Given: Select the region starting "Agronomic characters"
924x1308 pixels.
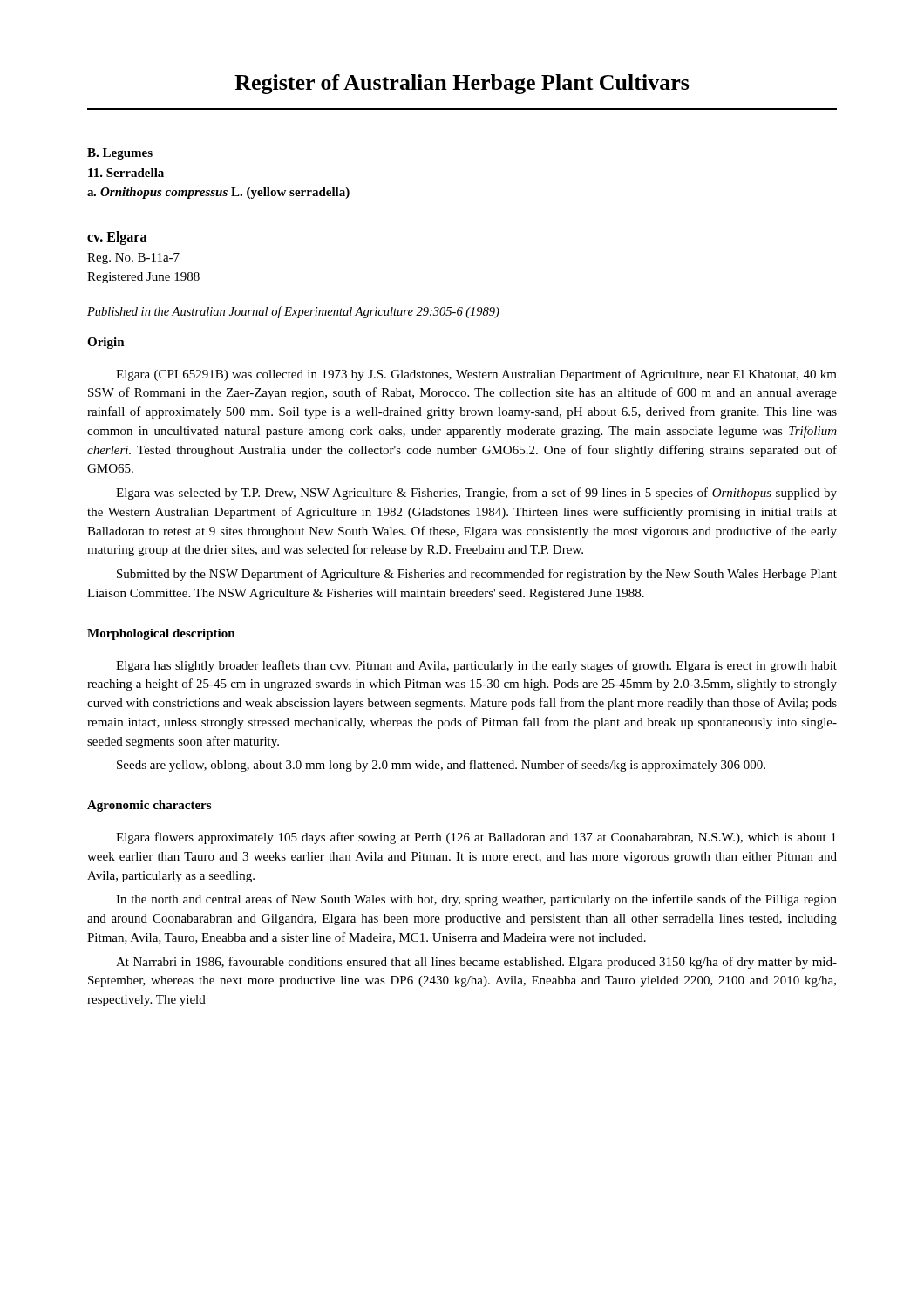Looking at the screenshot, I should [x=149, y=805].
